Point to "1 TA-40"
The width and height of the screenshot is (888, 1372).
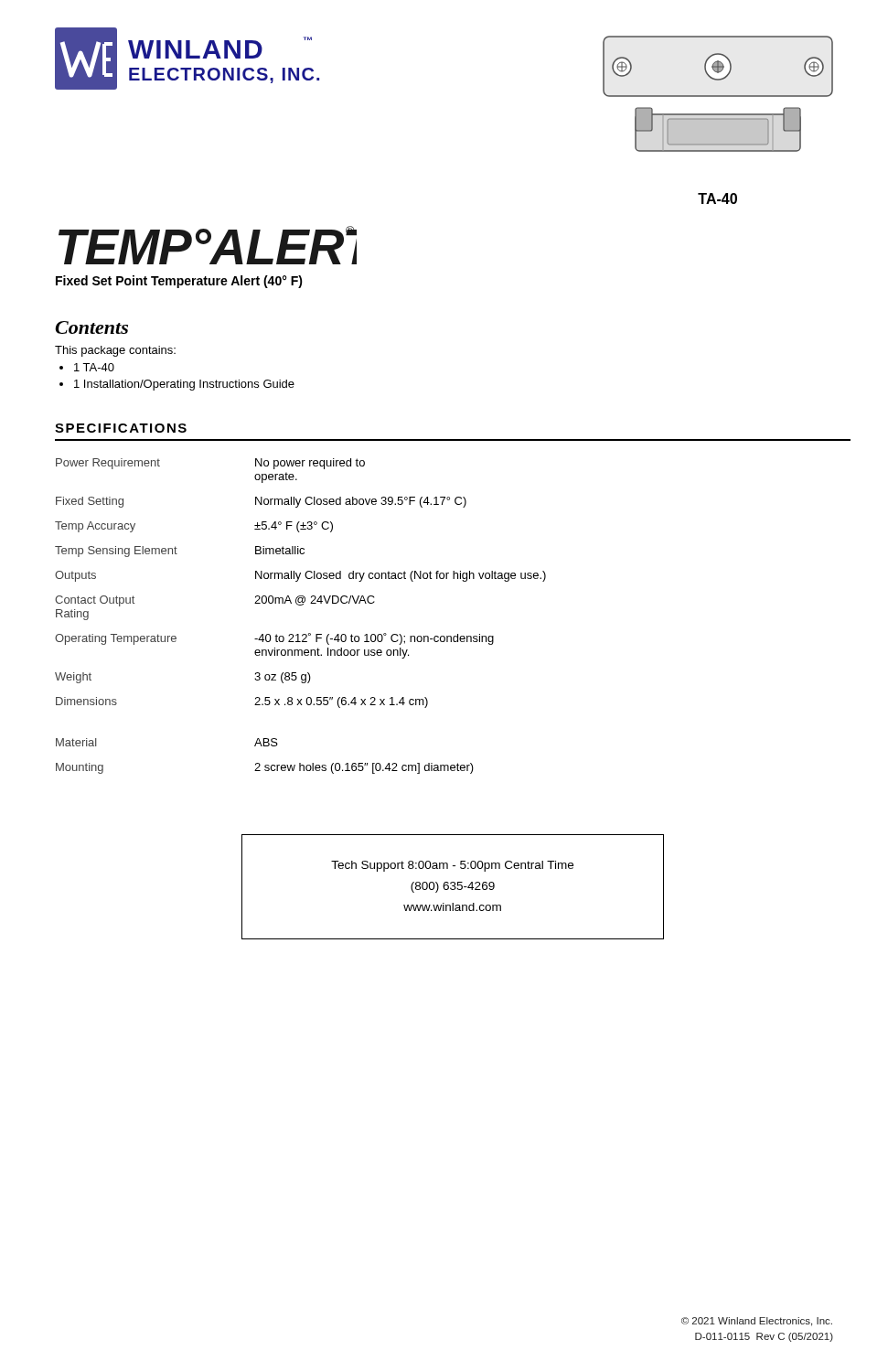point(94,367)
